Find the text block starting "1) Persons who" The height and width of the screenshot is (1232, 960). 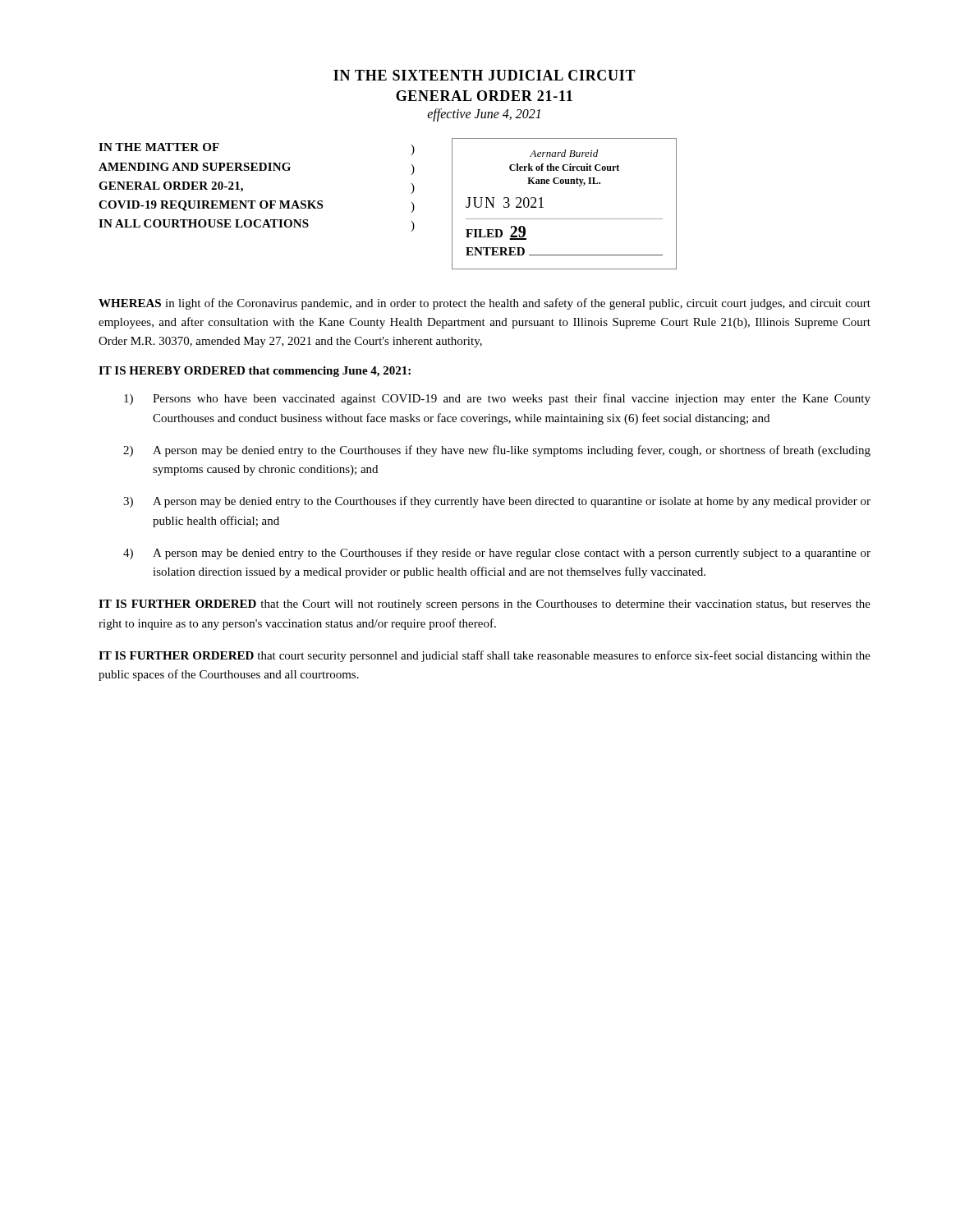point(497,409)
